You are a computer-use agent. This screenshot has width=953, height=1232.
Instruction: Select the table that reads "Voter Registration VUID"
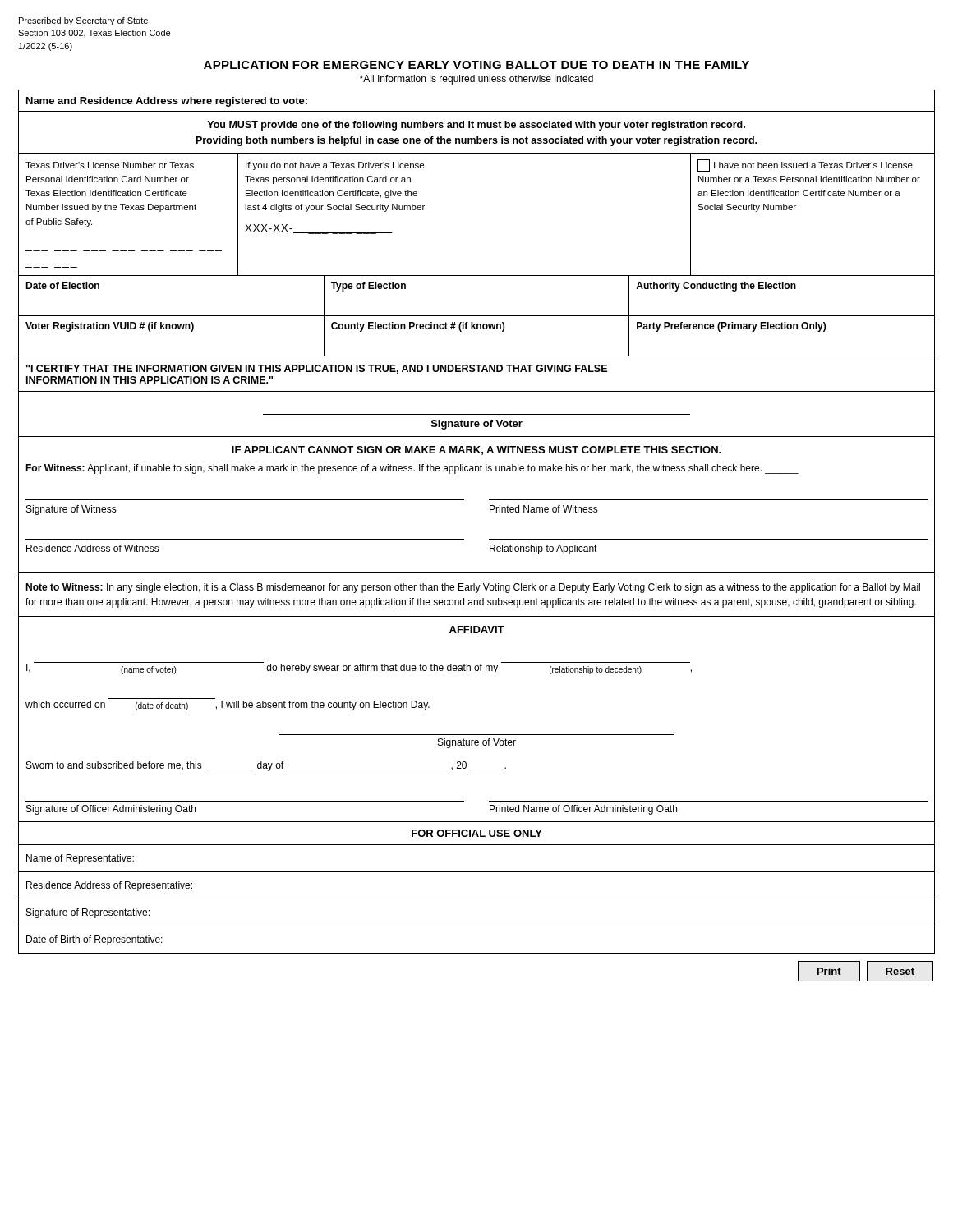click(x=476, y=336)
